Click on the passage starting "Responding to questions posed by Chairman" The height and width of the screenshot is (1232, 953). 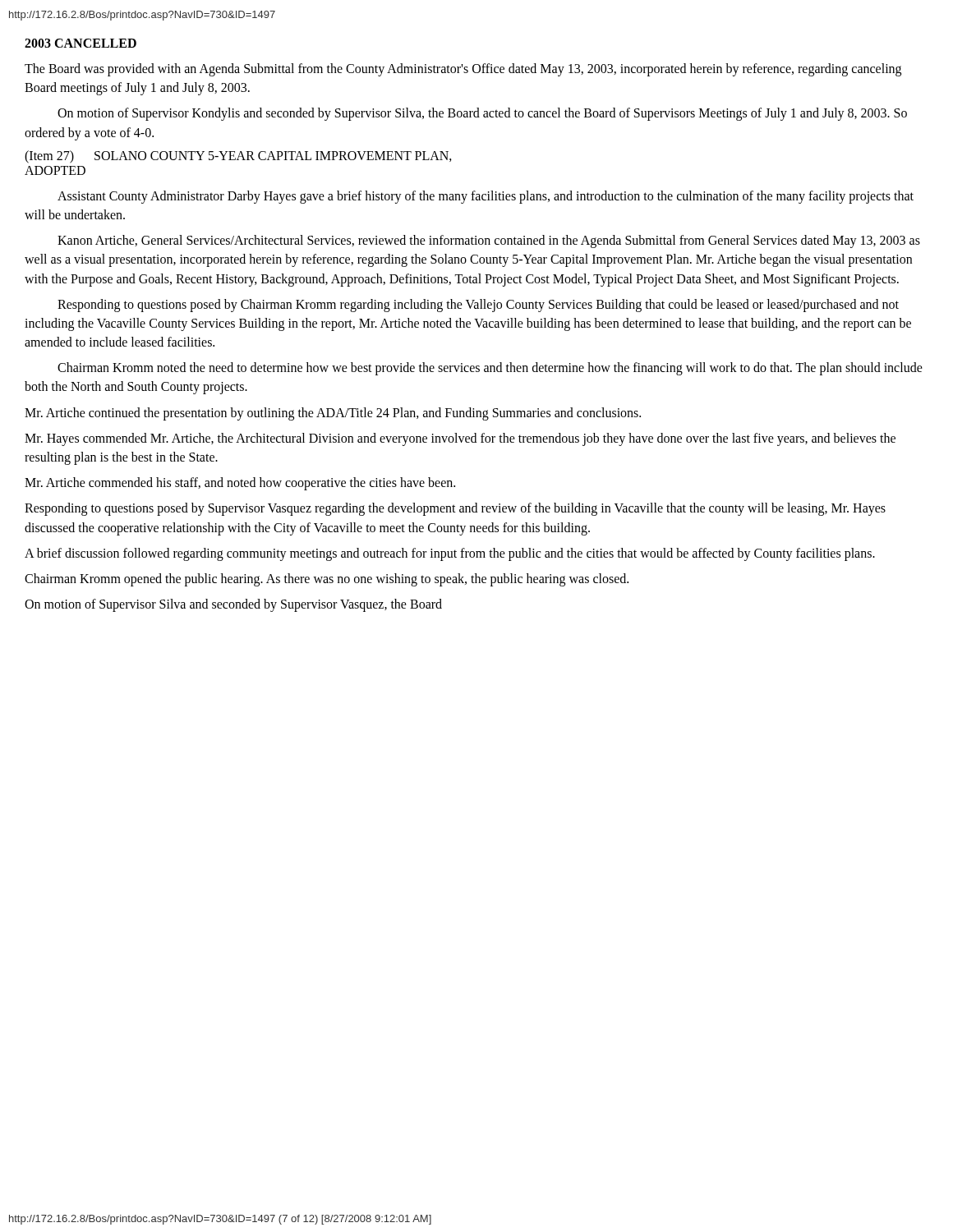pos(476,323)
